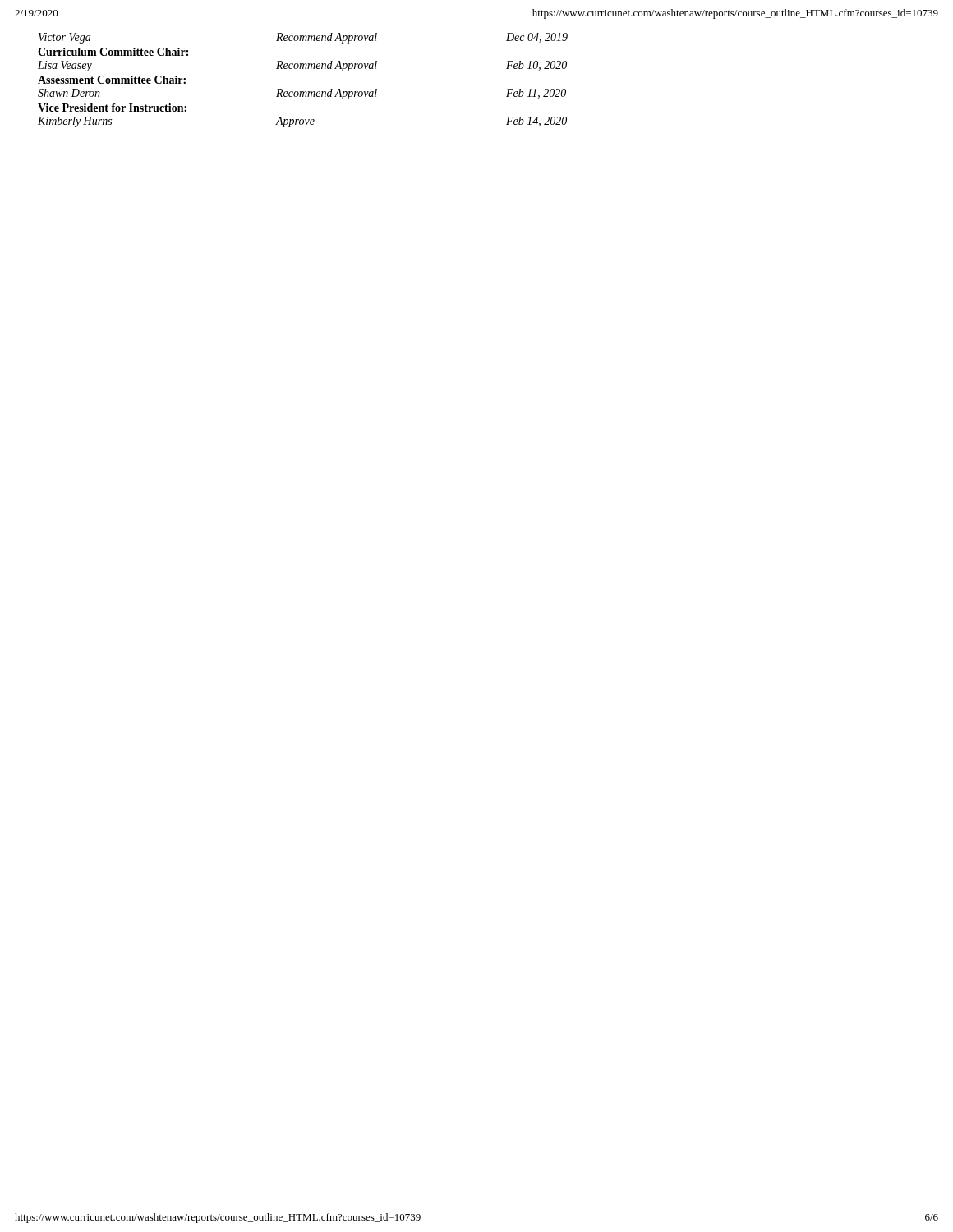Navigate to the passage starting "Victor Vega Recommend Approval Dec 04,"
This screenshot has width=953, height=1232.
[354, 38]
